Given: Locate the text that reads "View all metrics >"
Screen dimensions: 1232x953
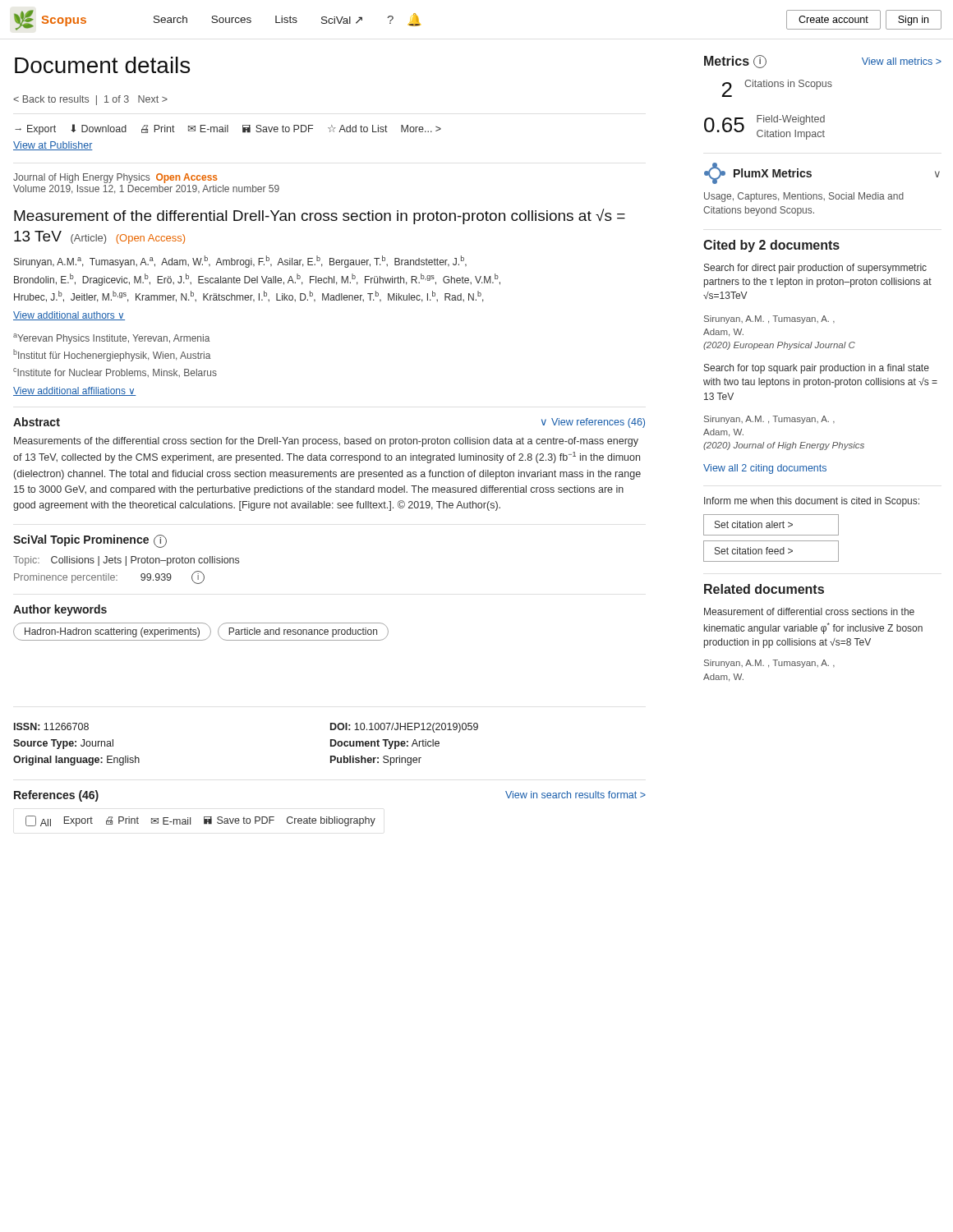Looking at the screenshot, I should coord(901,62).
